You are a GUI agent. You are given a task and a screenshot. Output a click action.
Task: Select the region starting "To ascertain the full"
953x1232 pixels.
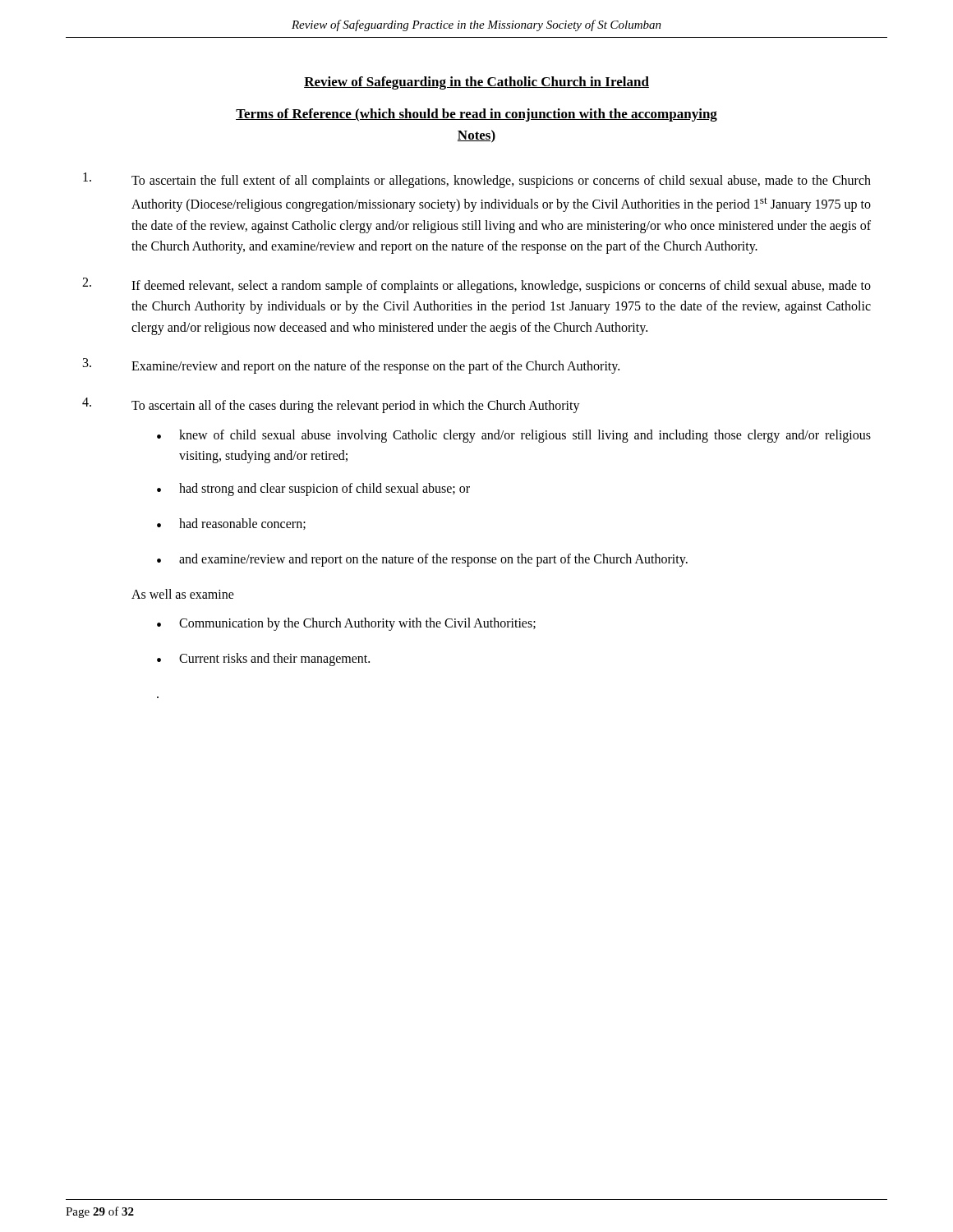pos(476,213)
